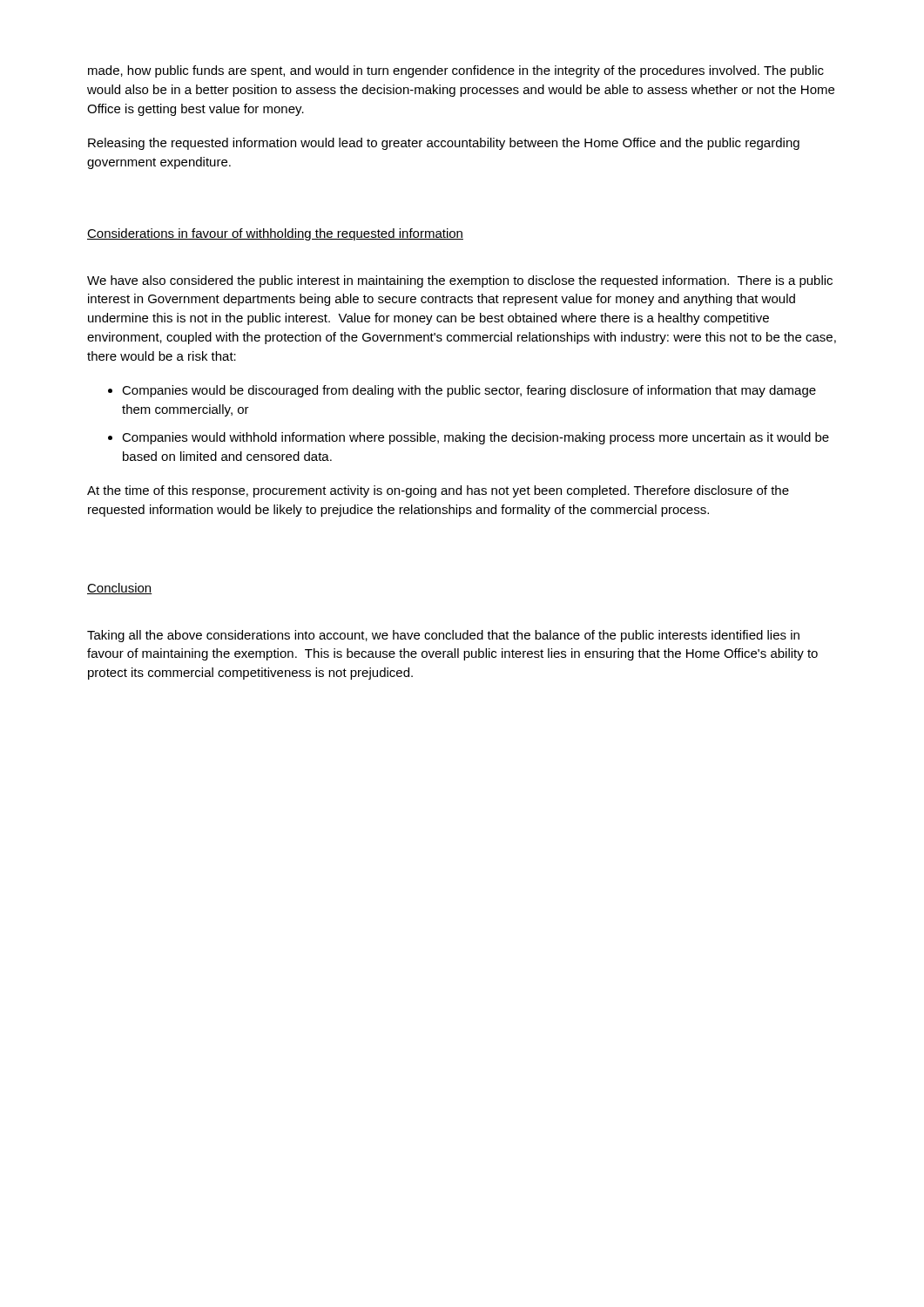This screenshot has height=1307, width=924.
Task: Select the text block that reads "At the time of this response, procurement activity"
Action: [438, 500]
